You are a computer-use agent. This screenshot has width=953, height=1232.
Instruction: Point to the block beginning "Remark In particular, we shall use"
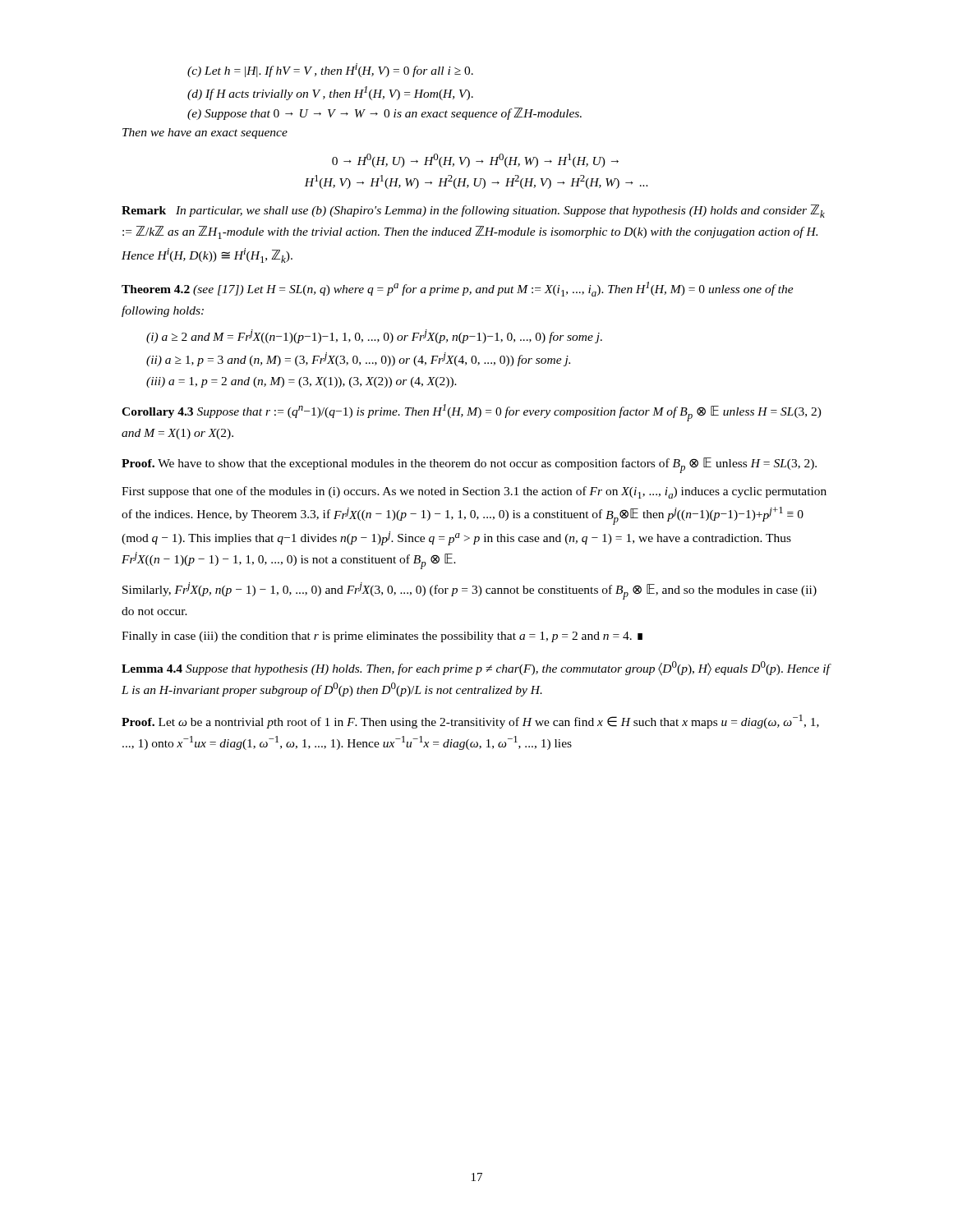coord(473,234)
